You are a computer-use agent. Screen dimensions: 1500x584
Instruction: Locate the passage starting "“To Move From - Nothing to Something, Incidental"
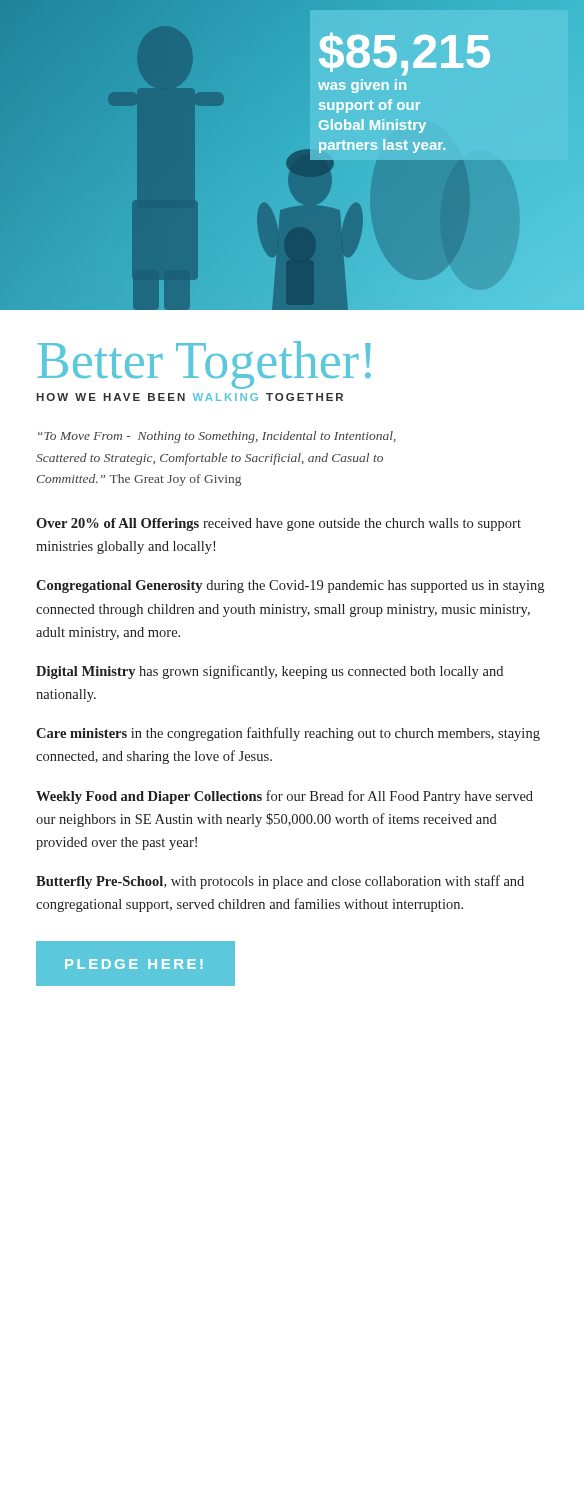coord(216,457)
